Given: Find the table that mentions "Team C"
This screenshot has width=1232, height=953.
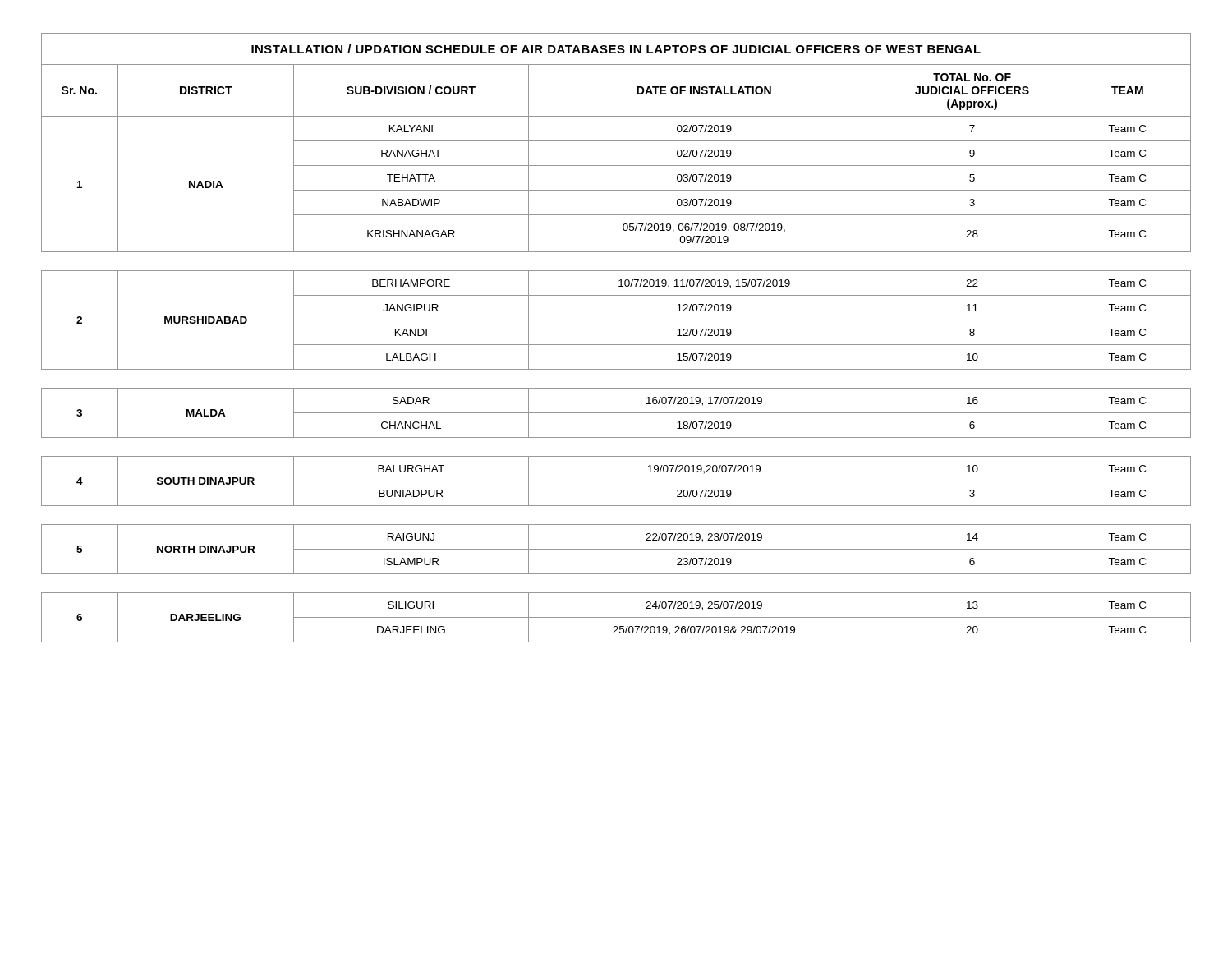Looking at the screenshot, I should pos(616,347).
